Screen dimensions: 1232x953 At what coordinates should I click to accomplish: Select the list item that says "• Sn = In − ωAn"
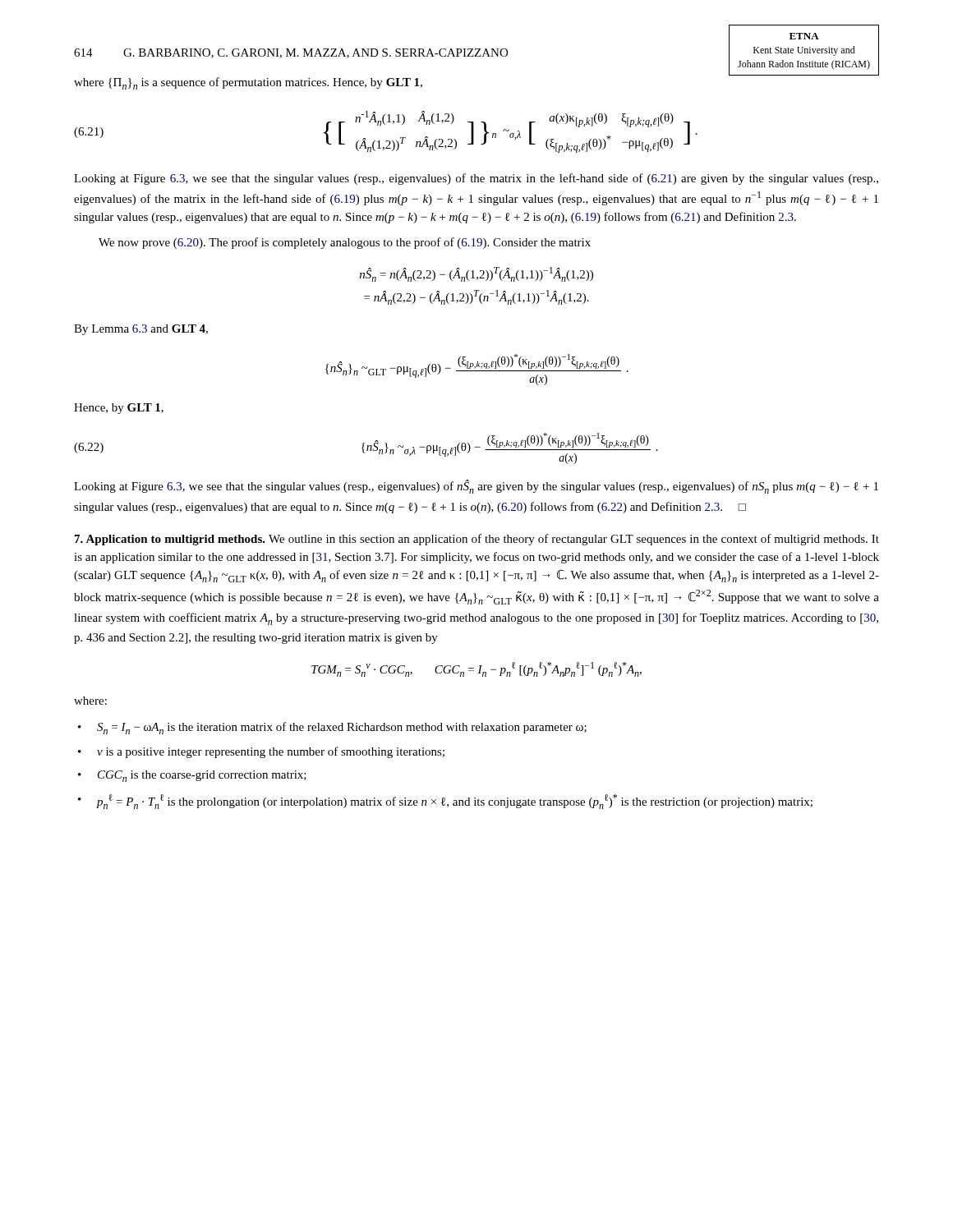click(x=332, y=728)
